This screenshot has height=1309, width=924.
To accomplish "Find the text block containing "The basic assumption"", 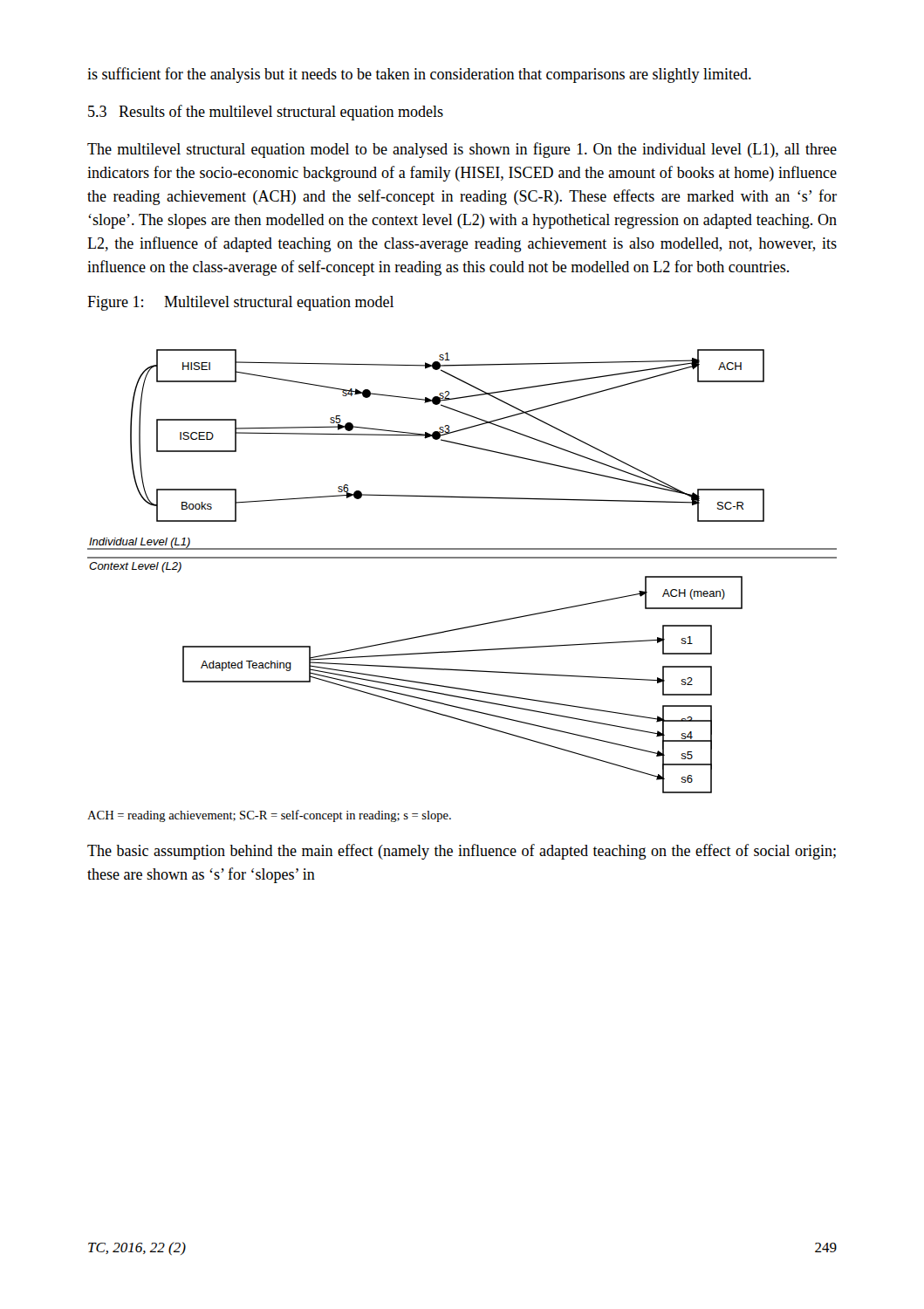I will tap(462, 863).
